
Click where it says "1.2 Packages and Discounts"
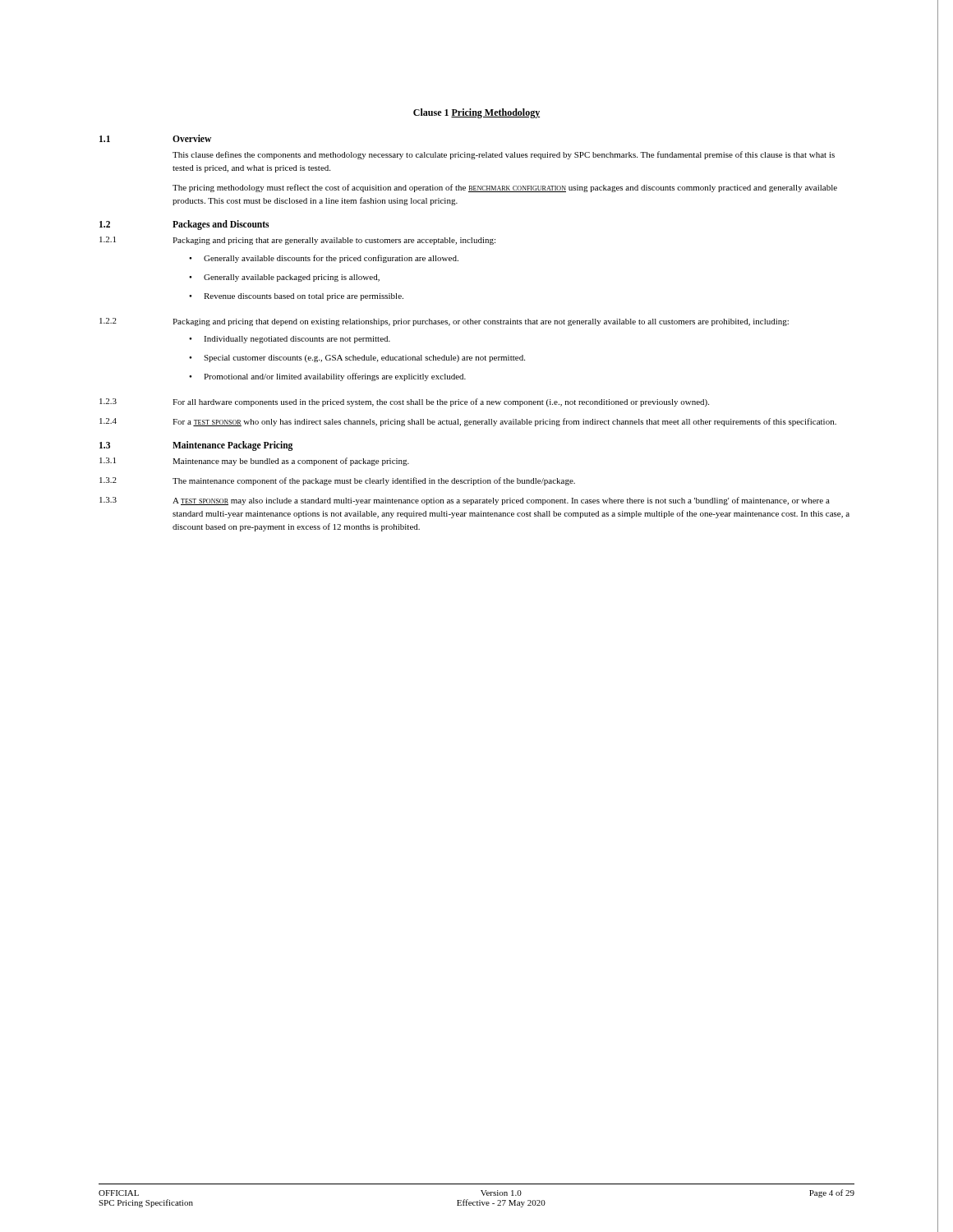point(184,224)
